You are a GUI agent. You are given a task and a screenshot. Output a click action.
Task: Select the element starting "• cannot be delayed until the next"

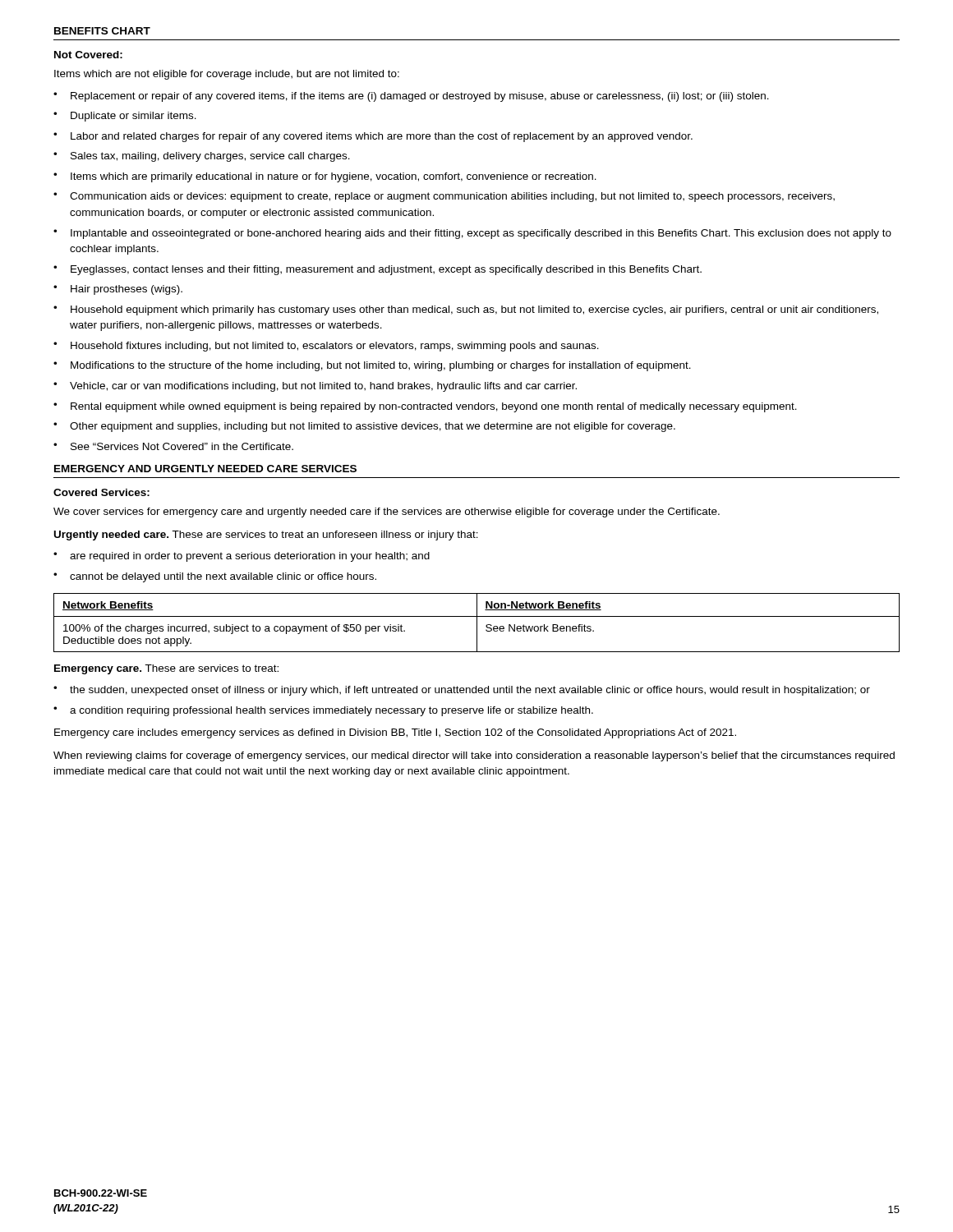click(x=215, y=576)
